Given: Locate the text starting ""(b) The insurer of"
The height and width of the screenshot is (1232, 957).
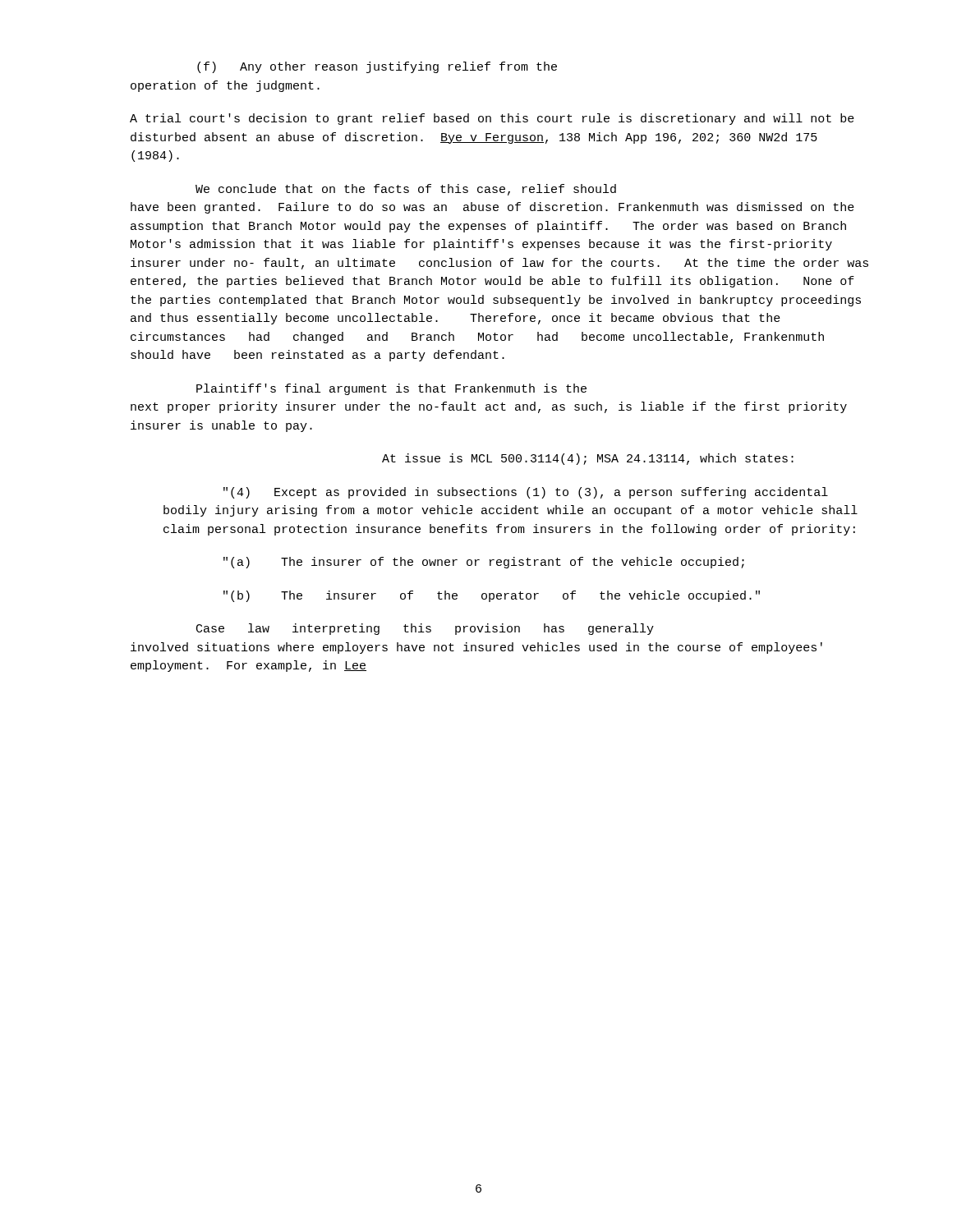Looking at the screenshot, I should [517, 597].
